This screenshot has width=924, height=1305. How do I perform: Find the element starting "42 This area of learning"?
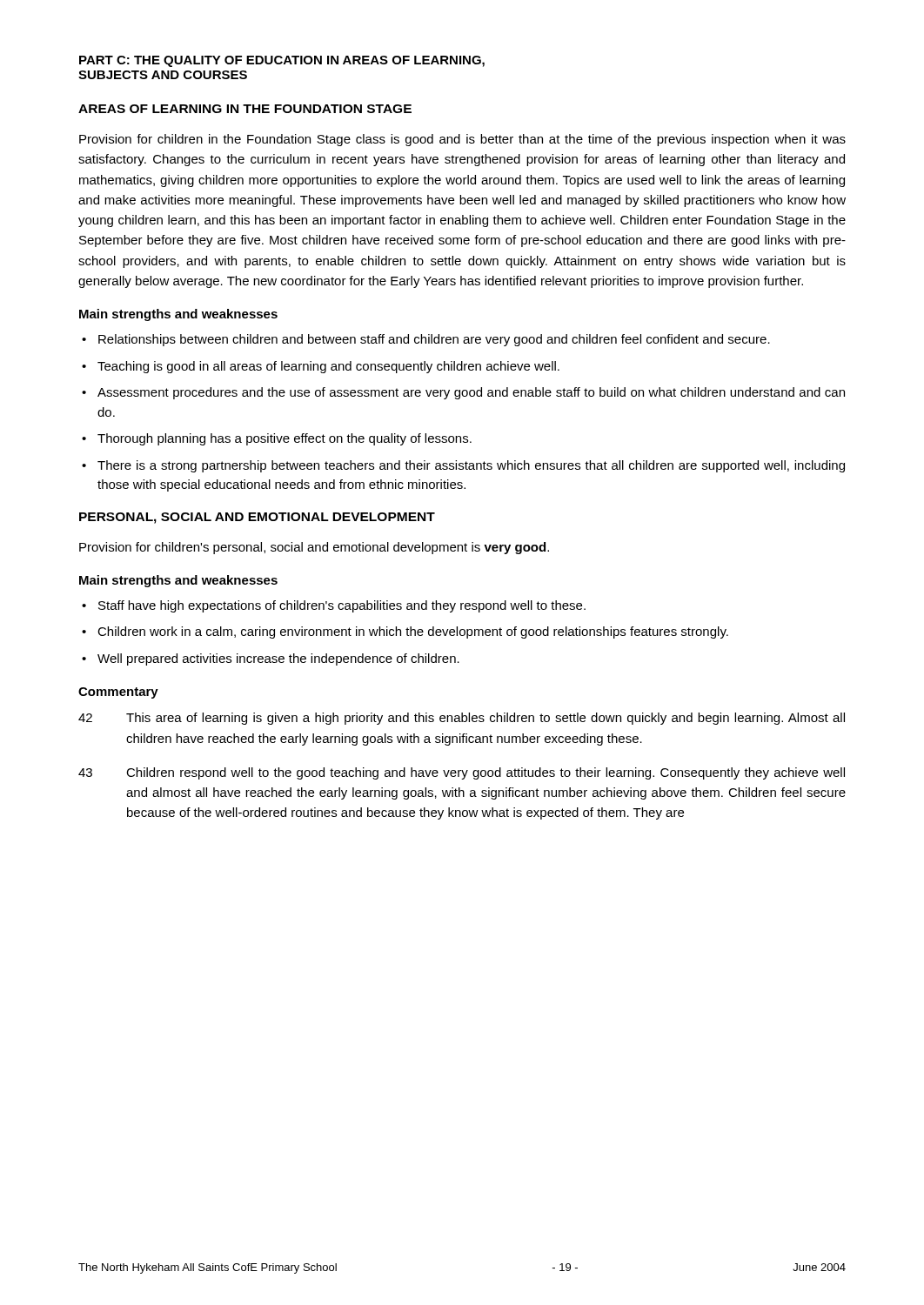pos(462,728)
